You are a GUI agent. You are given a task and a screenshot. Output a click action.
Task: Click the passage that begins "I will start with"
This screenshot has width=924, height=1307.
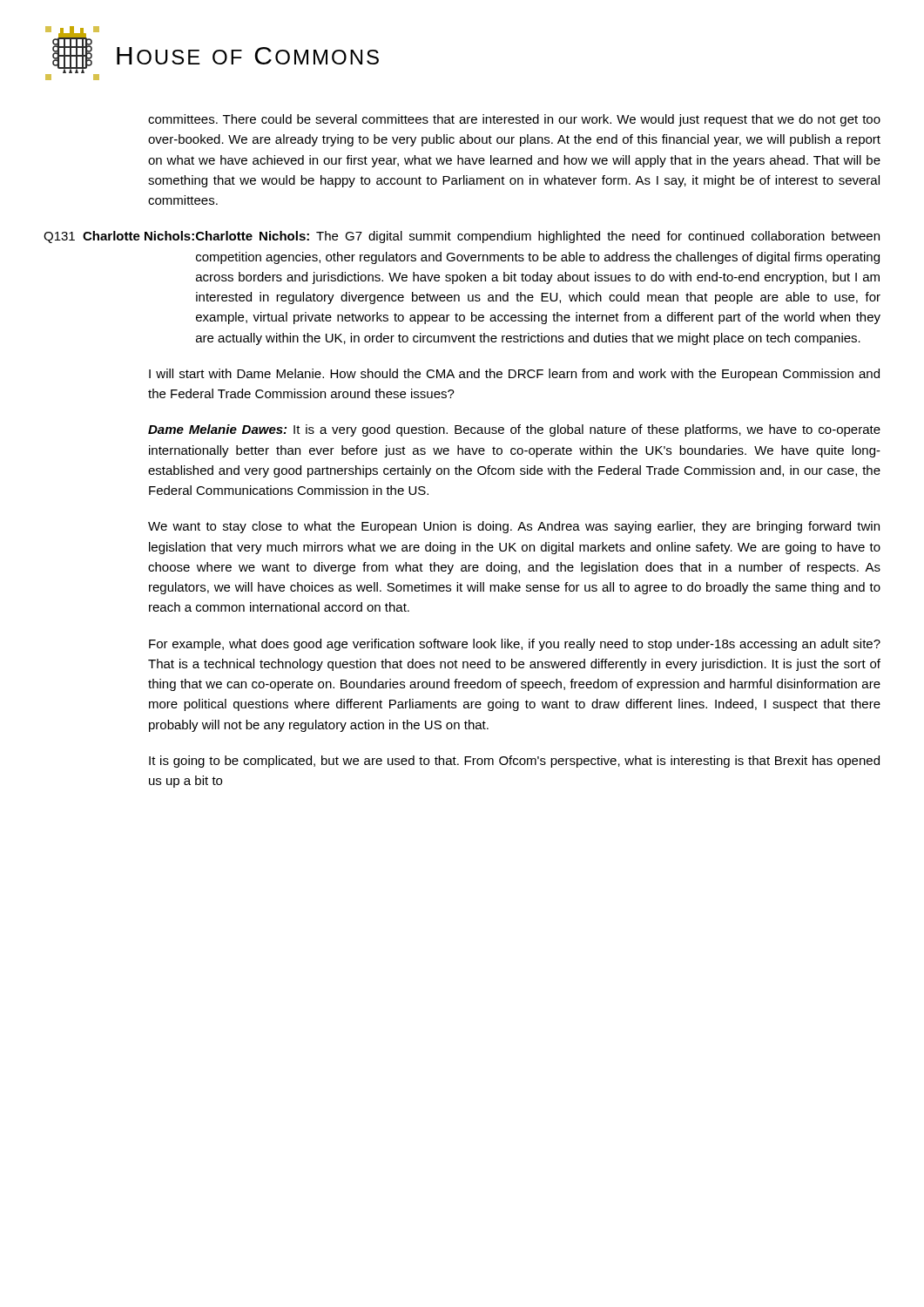pos(514,383)
